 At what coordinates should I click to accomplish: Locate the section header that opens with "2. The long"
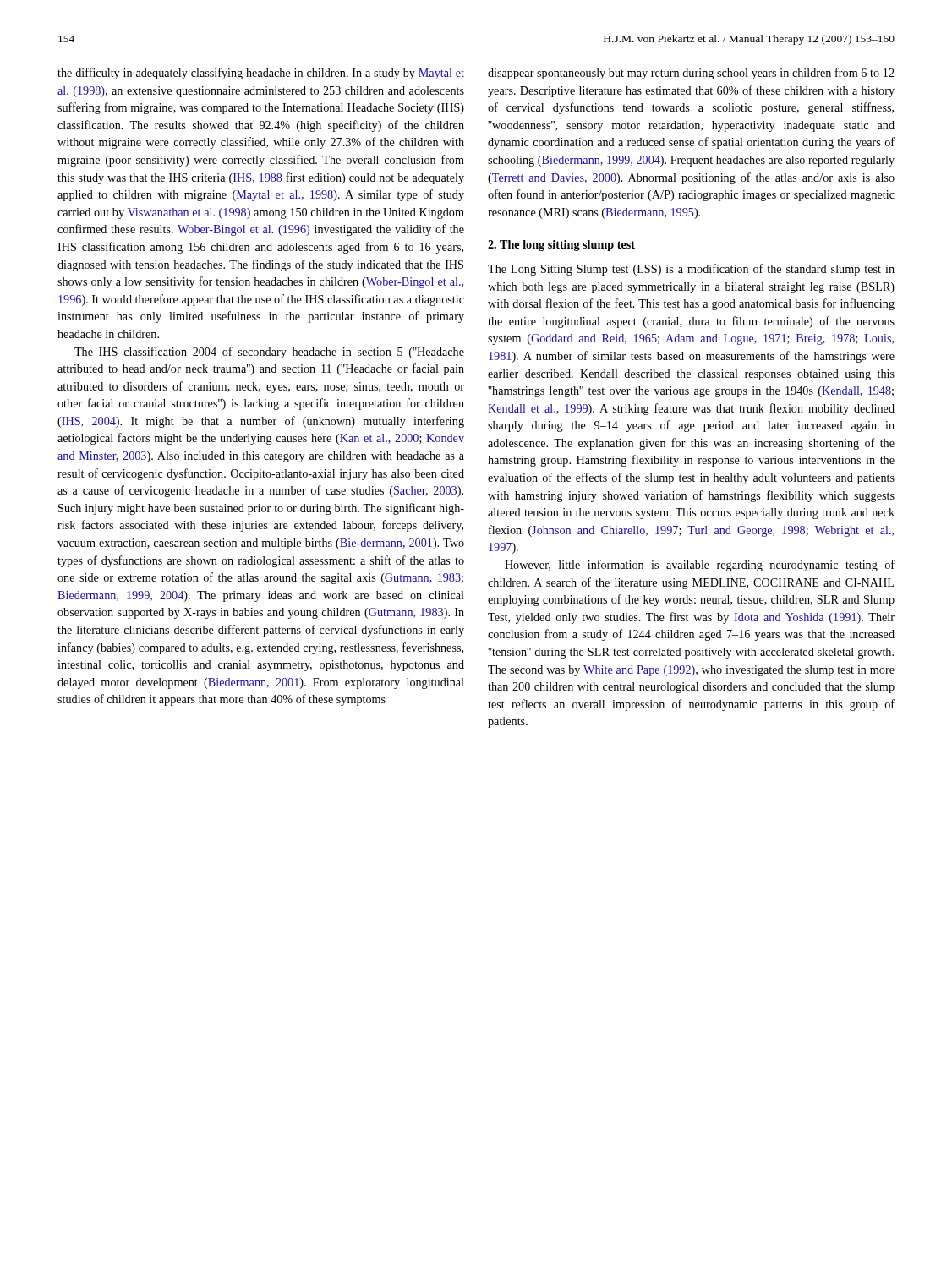click(561, 246)
